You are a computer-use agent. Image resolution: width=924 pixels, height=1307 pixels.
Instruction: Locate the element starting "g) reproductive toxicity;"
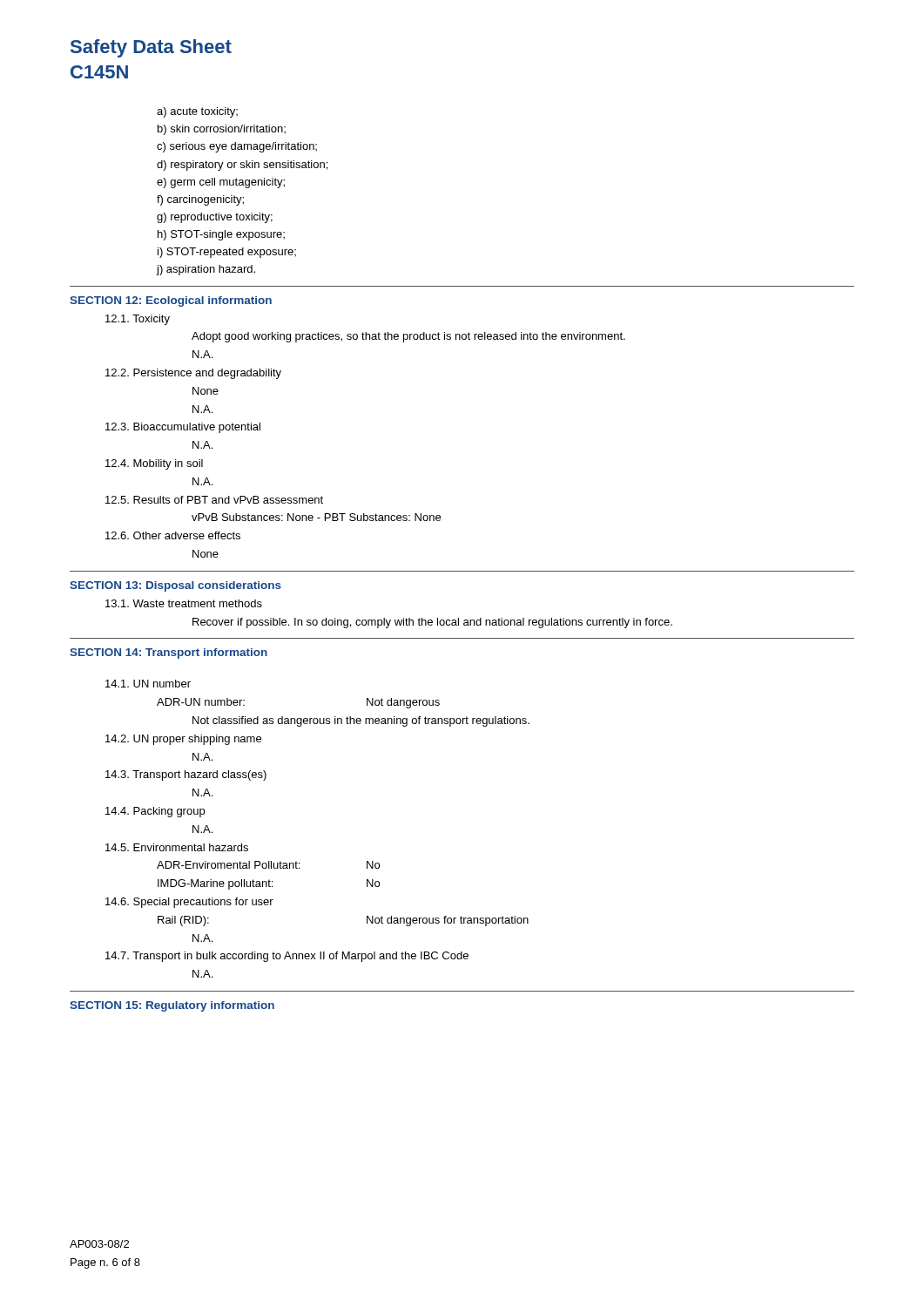pos(215,217)
